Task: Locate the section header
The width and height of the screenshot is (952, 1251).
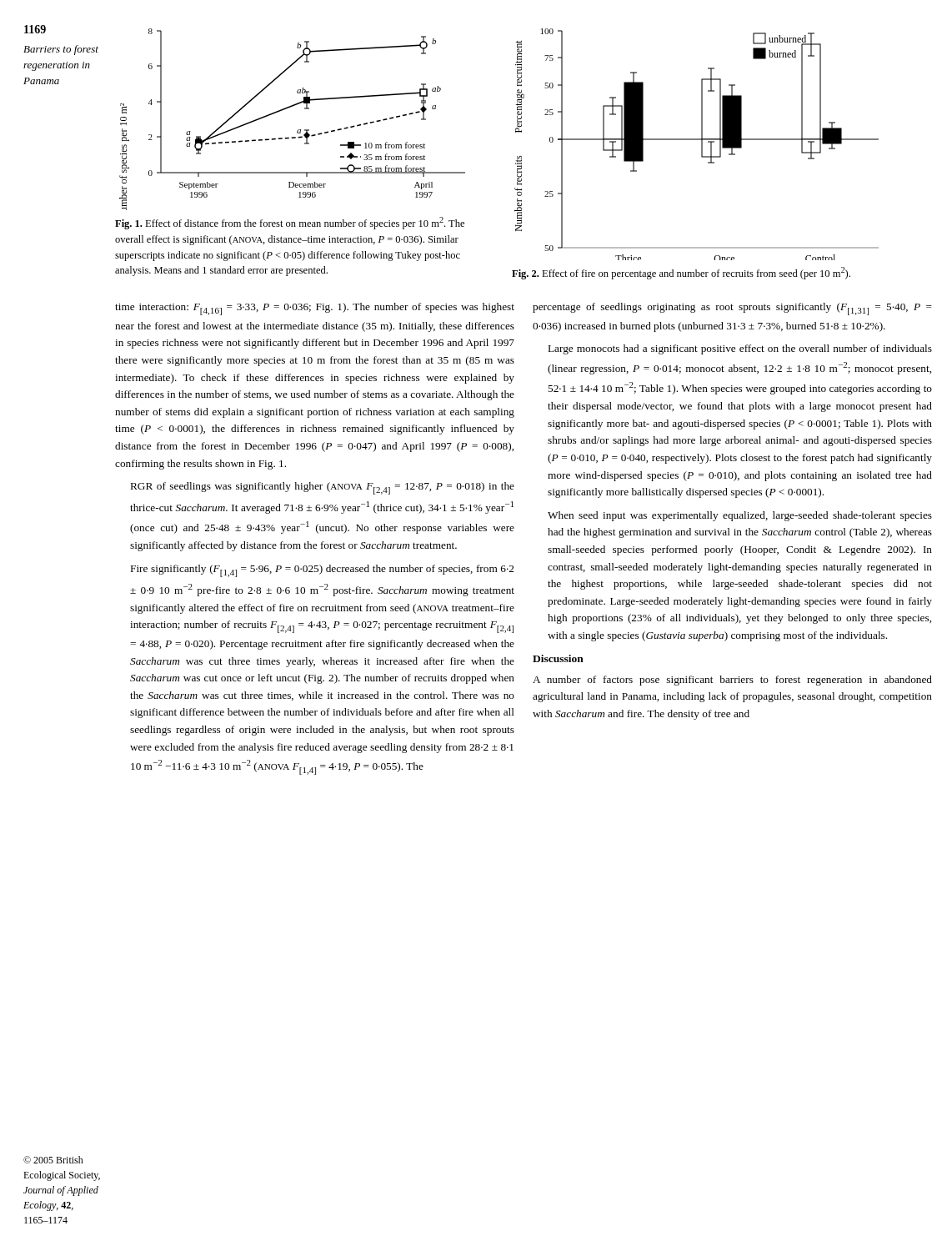Action: pos(558,658)
